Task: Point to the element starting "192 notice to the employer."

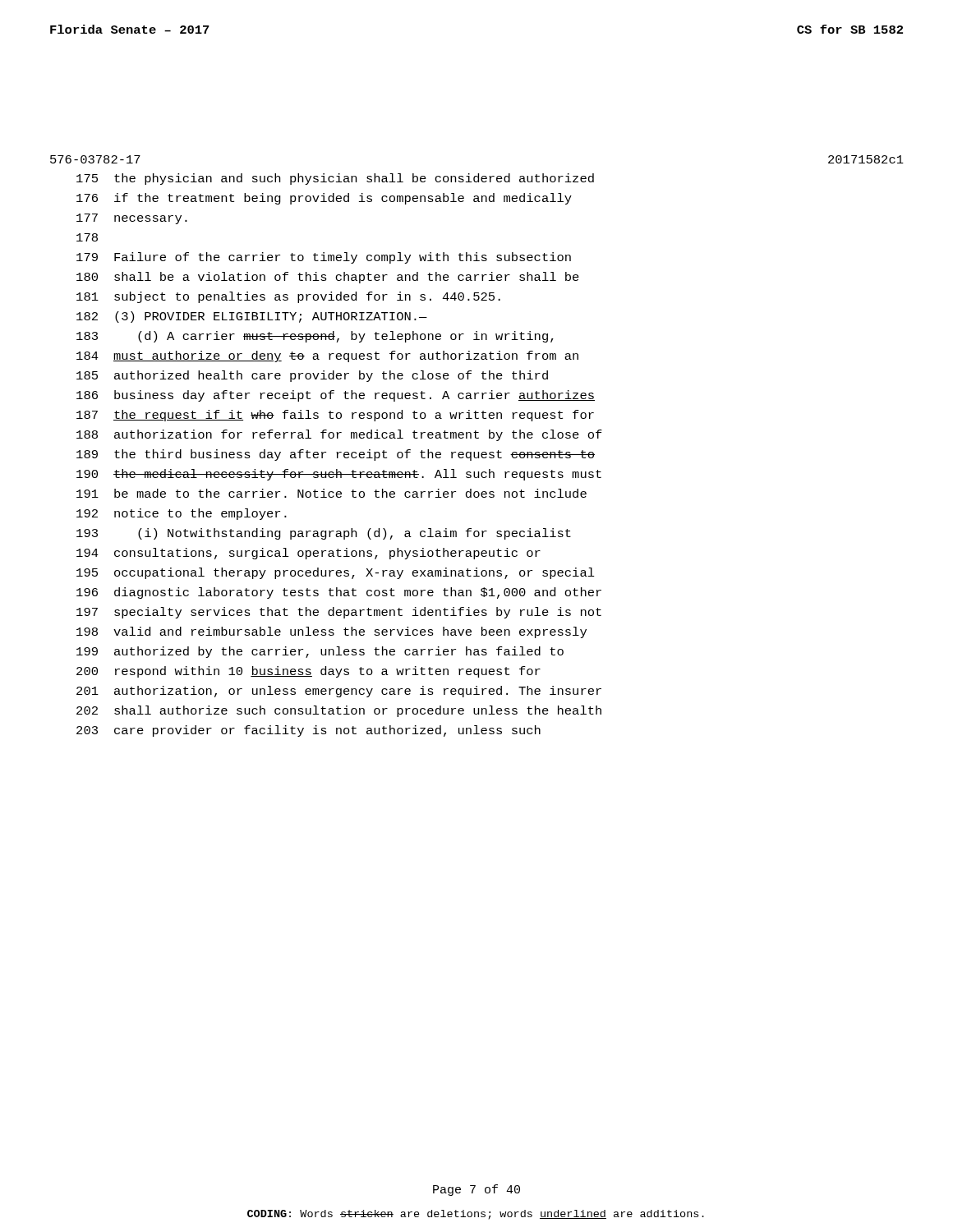Action: point(182,514)
